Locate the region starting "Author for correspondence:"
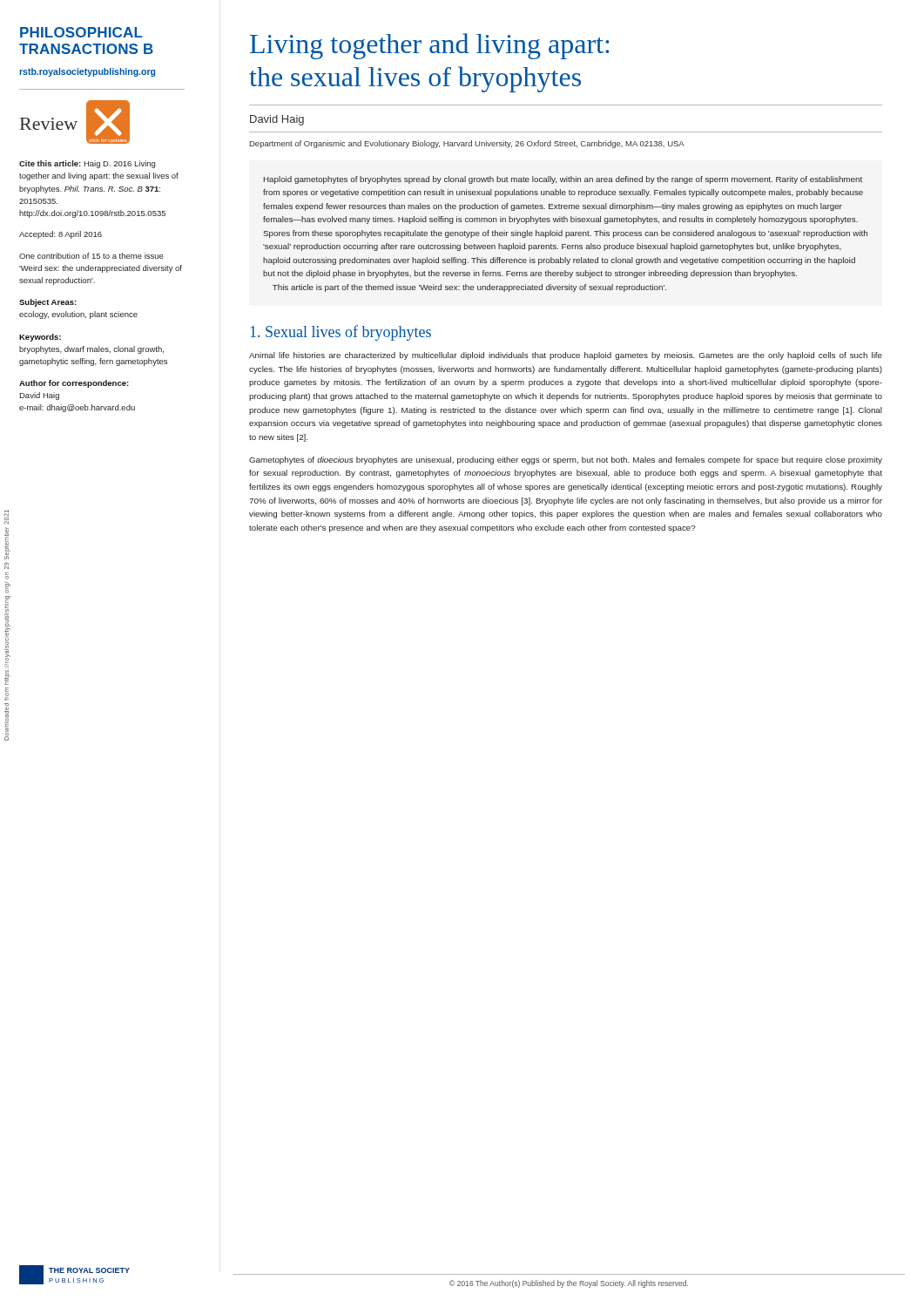The height and width of the screenshot is (1307, 924). point(102,396)
